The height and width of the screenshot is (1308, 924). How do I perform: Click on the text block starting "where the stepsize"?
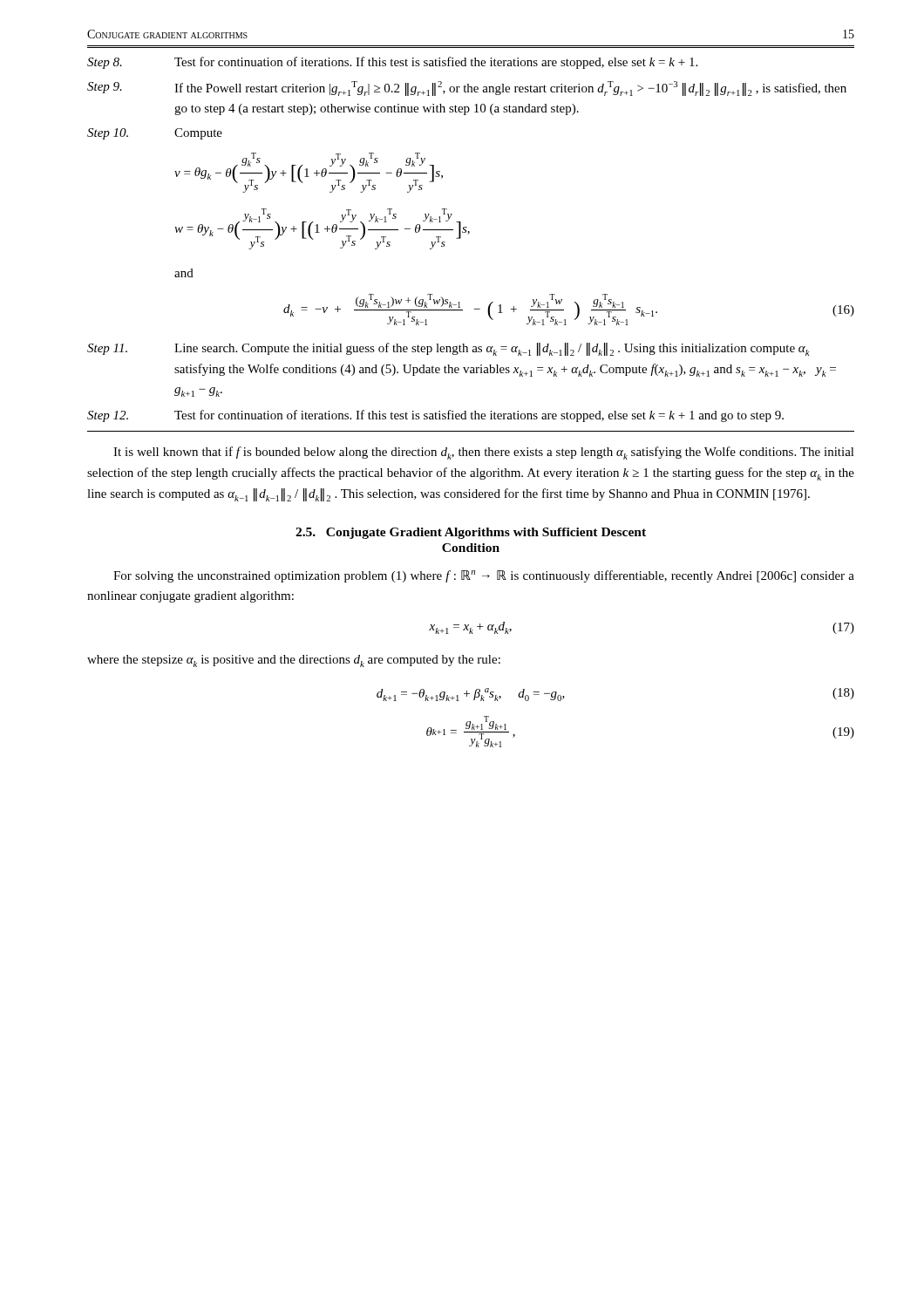[294, 661]
